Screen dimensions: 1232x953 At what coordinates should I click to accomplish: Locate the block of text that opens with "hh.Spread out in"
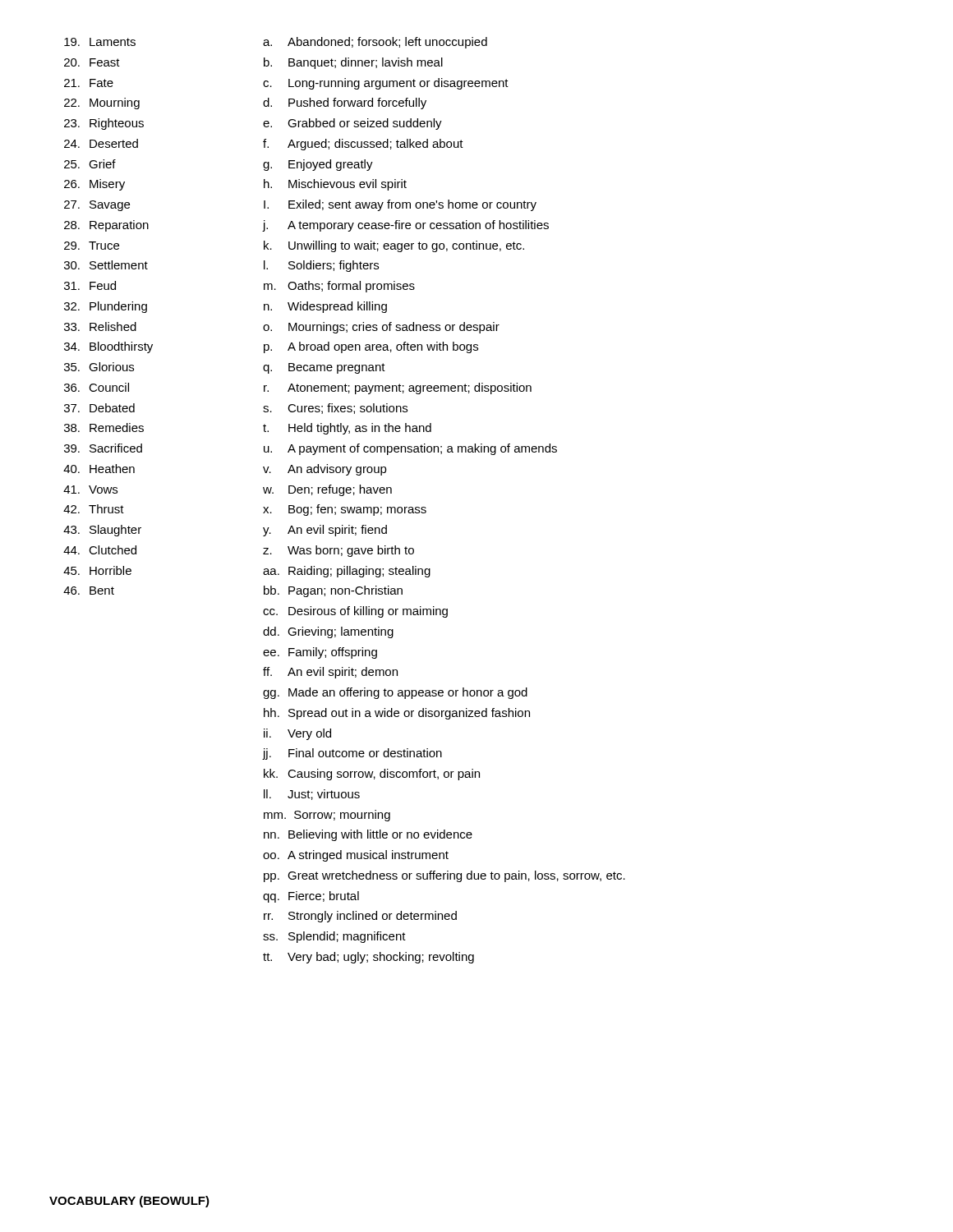[397, 714]
